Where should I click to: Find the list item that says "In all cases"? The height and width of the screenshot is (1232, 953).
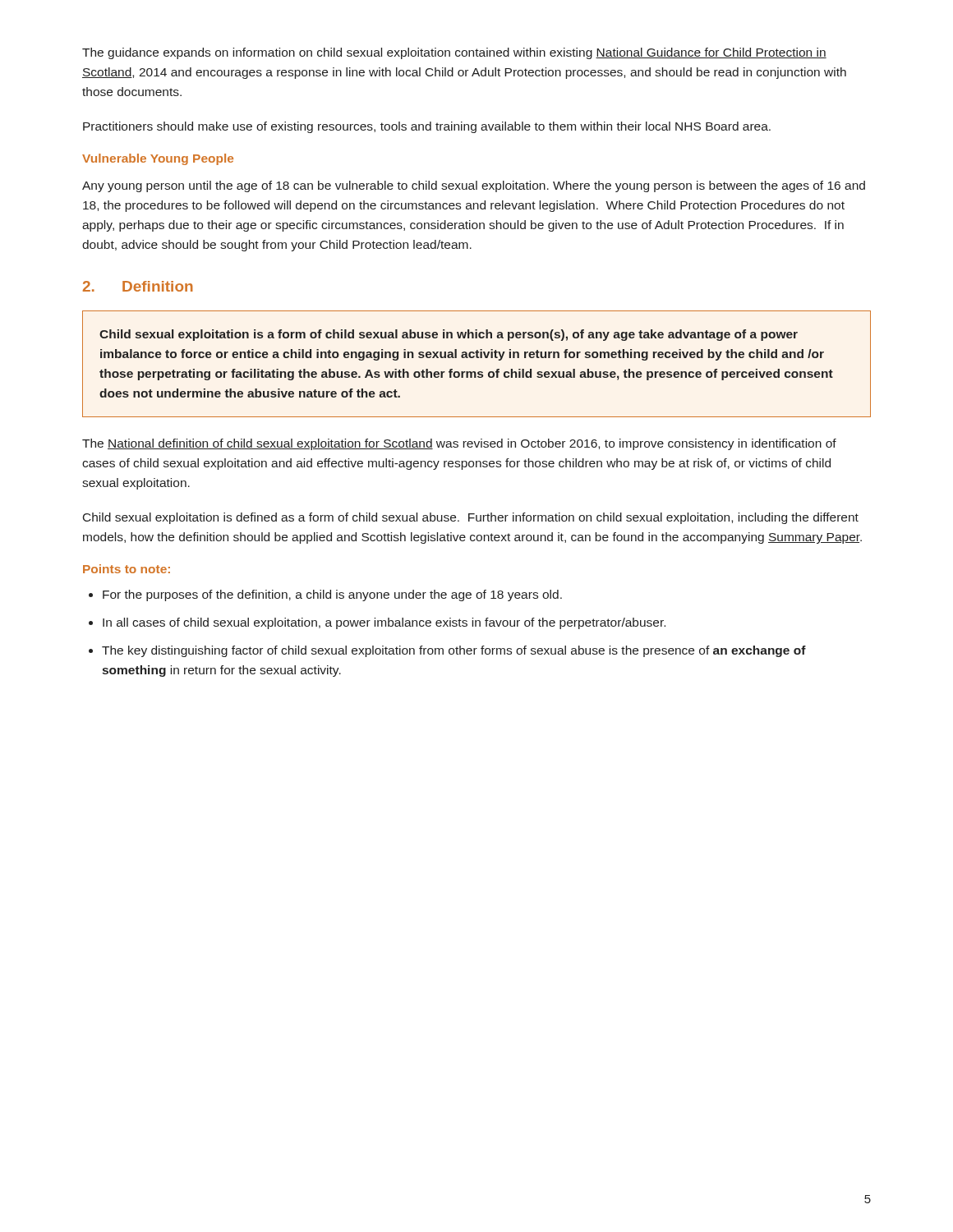coord(384,622)
